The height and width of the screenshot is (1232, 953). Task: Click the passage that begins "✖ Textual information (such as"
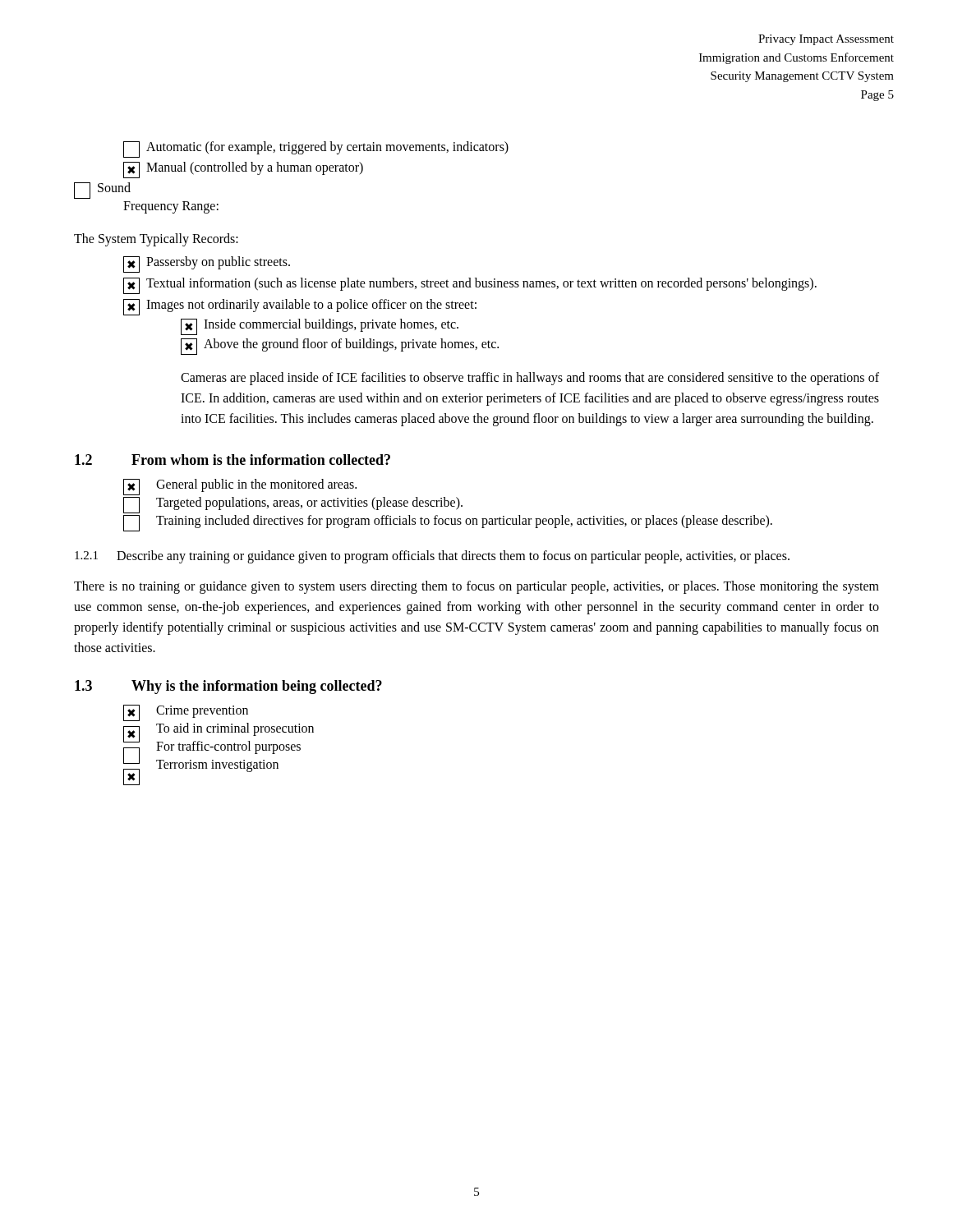470,285
